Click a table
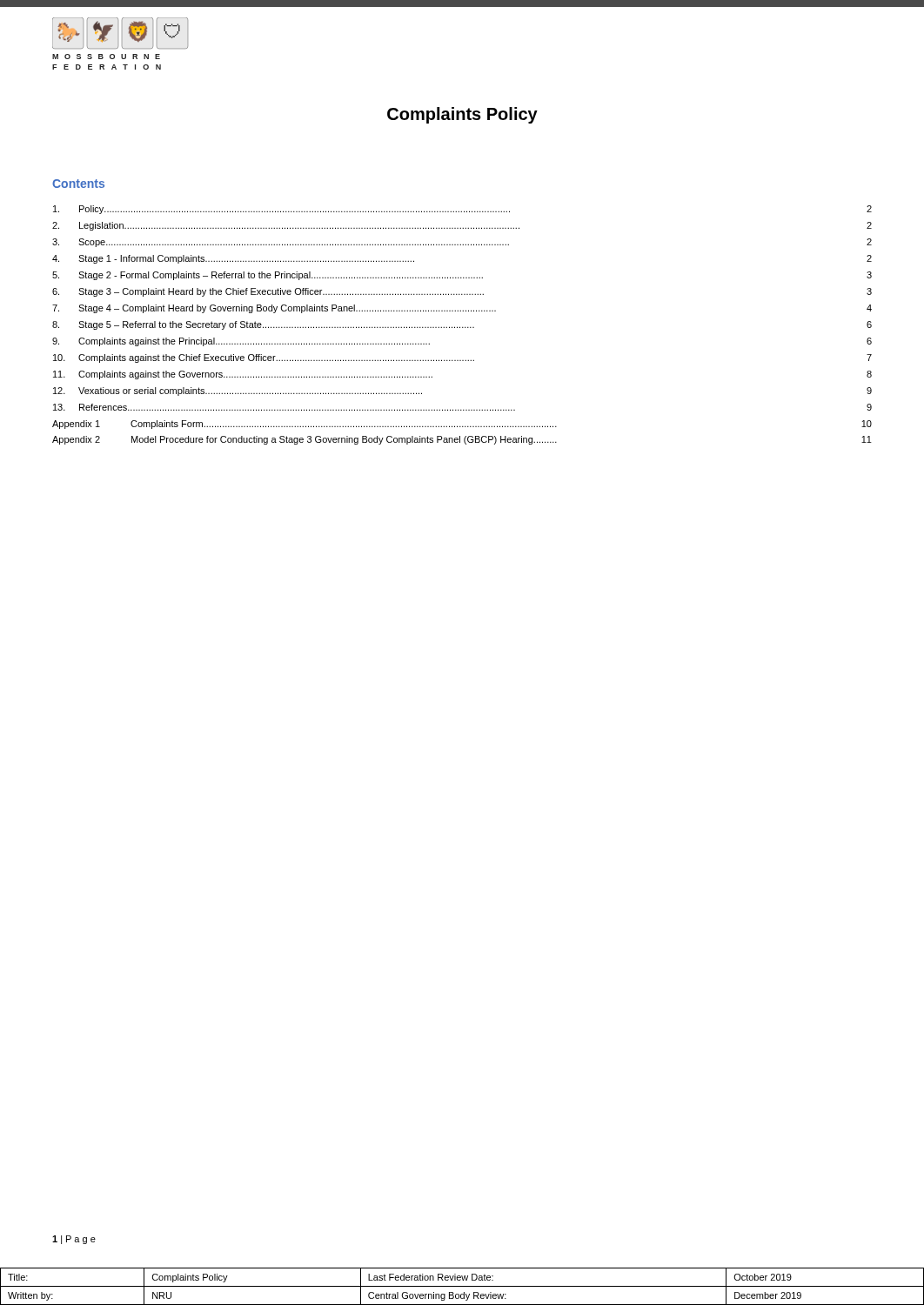The image size is (924, 1305). click(462, 1286)
